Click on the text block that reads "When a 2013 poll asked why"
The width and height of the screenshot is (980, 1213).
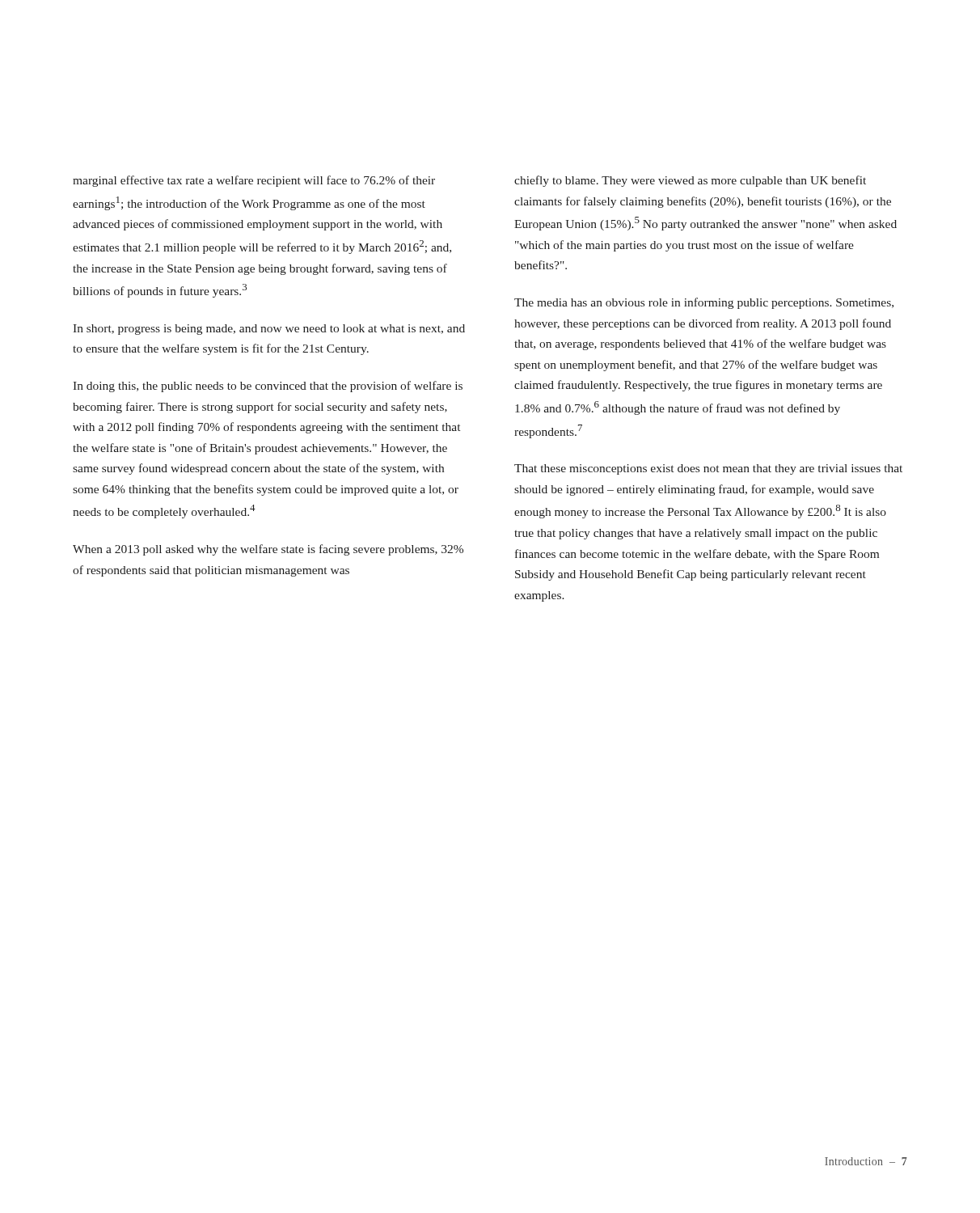[269, 559]
